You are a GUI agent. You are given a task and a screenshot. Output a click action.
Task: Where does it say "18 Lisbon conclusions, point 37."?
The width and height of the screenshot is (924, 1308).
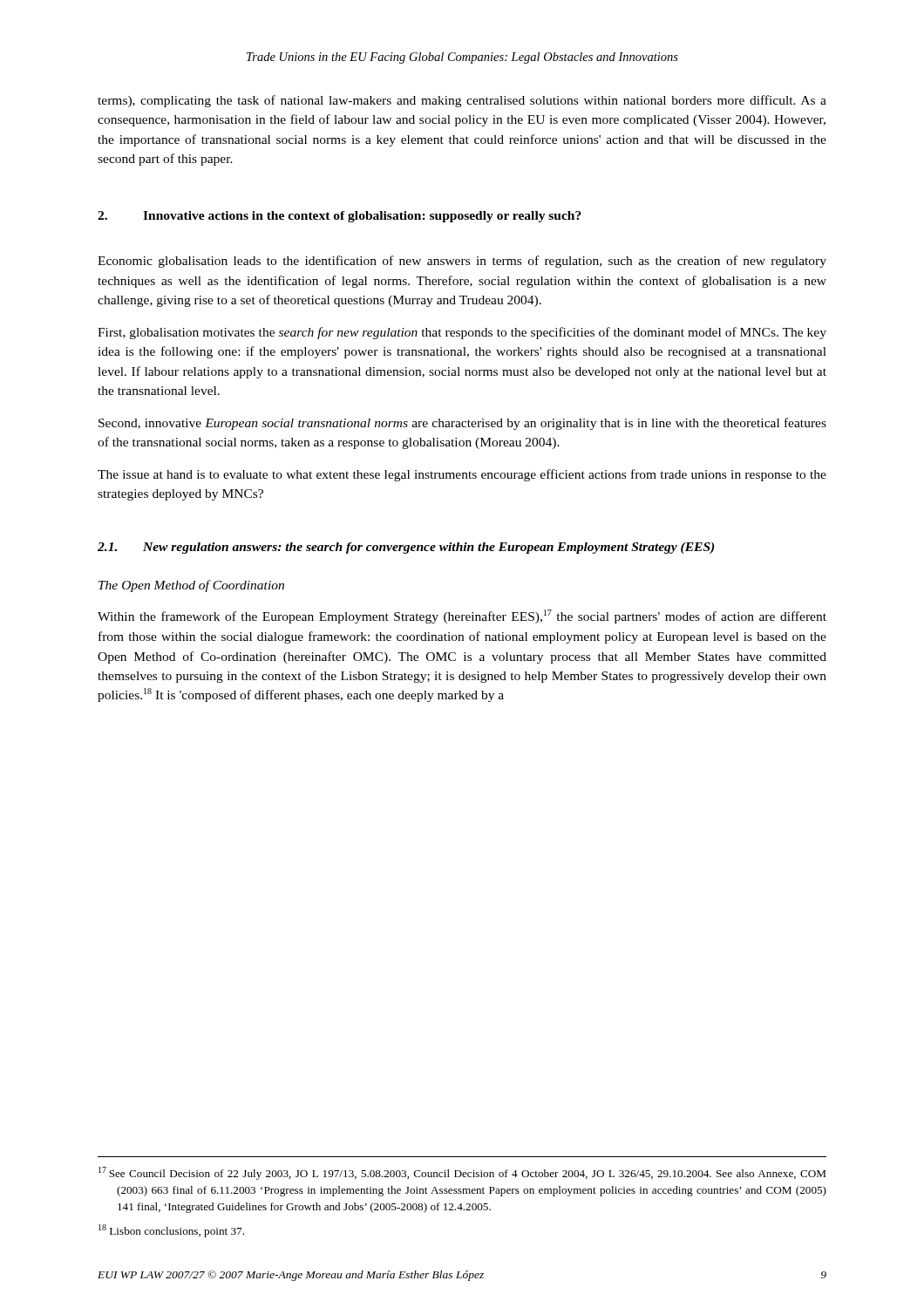(x=171, y=1230)
